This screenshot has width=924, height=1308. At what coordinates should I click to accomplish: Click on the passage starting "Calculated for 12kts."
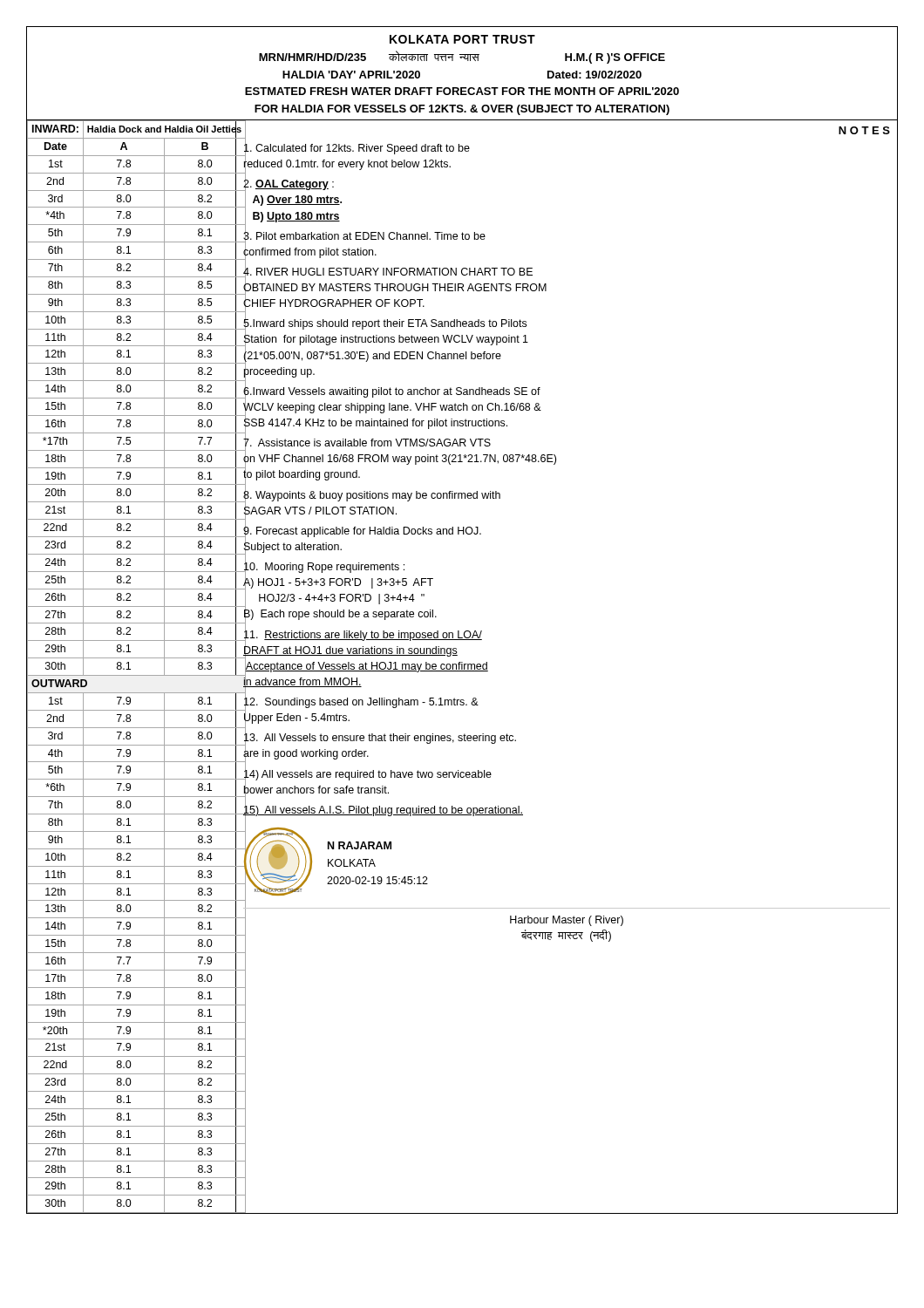(356, 156)
